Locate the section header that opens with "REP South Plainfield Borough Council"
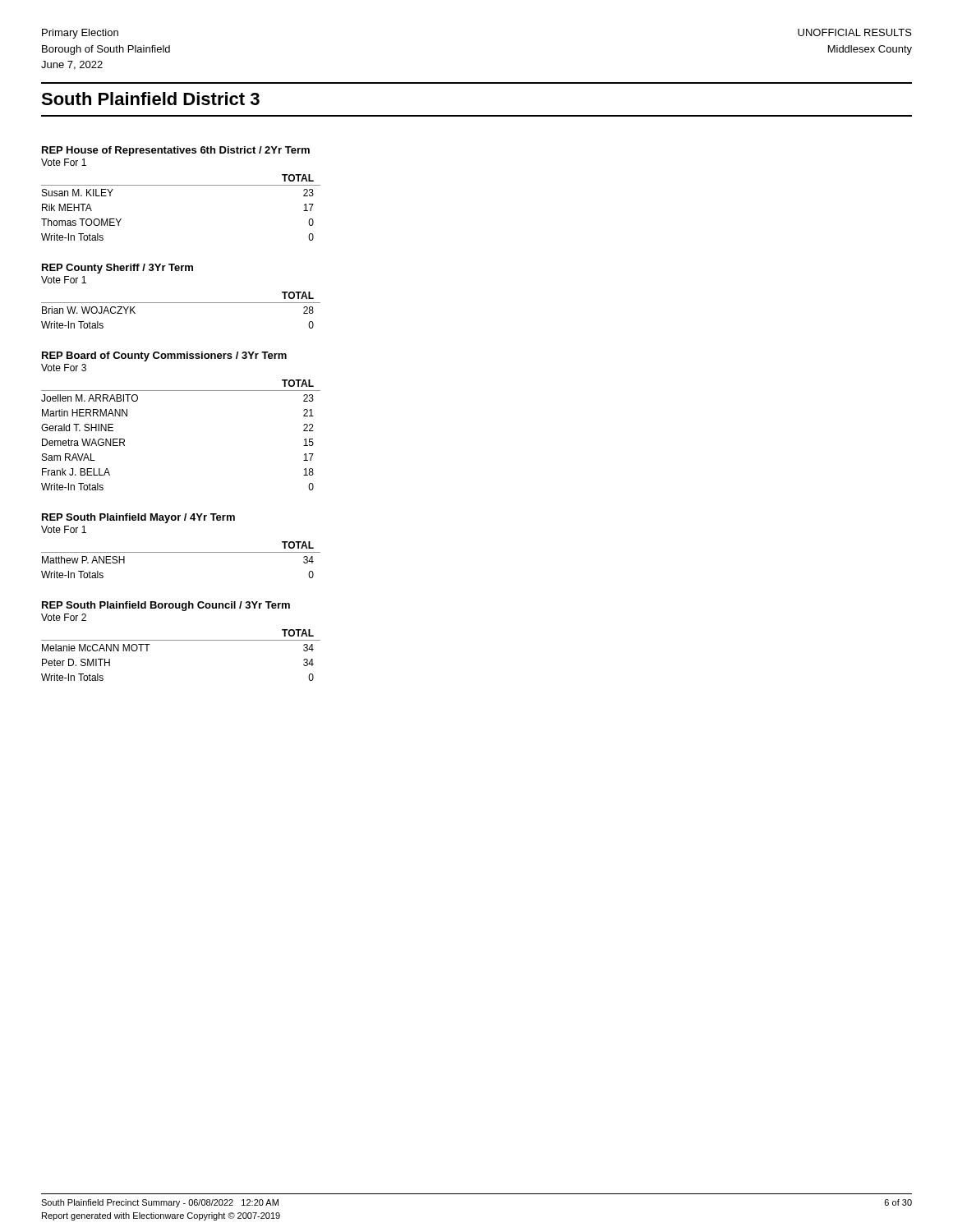Image resolution: width=953 pixels, height=1232 pixels. pyautogui.click(x=166, y=605)
